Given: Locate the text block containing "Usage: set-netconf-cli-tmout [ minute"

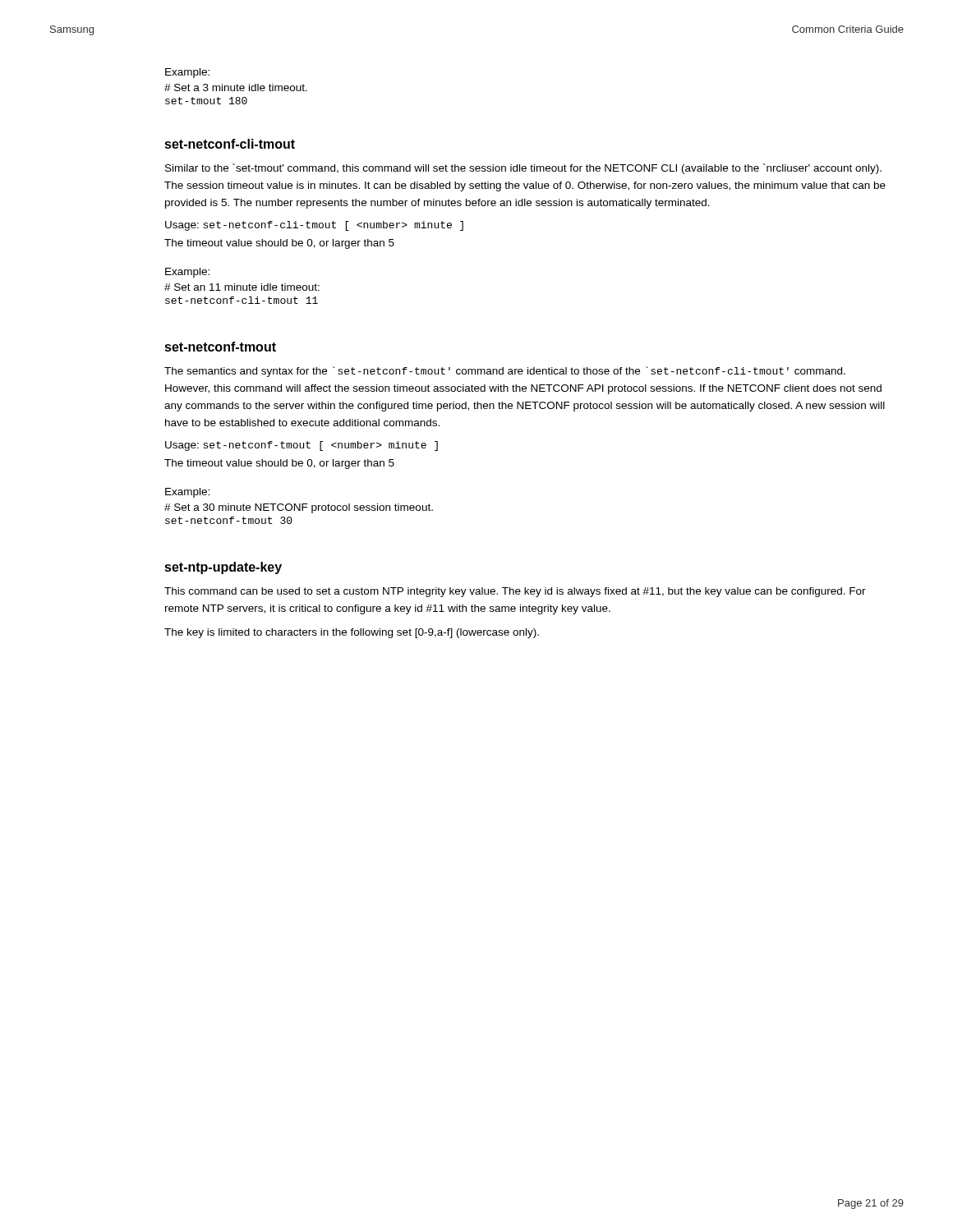Looking at the screenshot, I should pyautogui.click(x=315, y=225).
